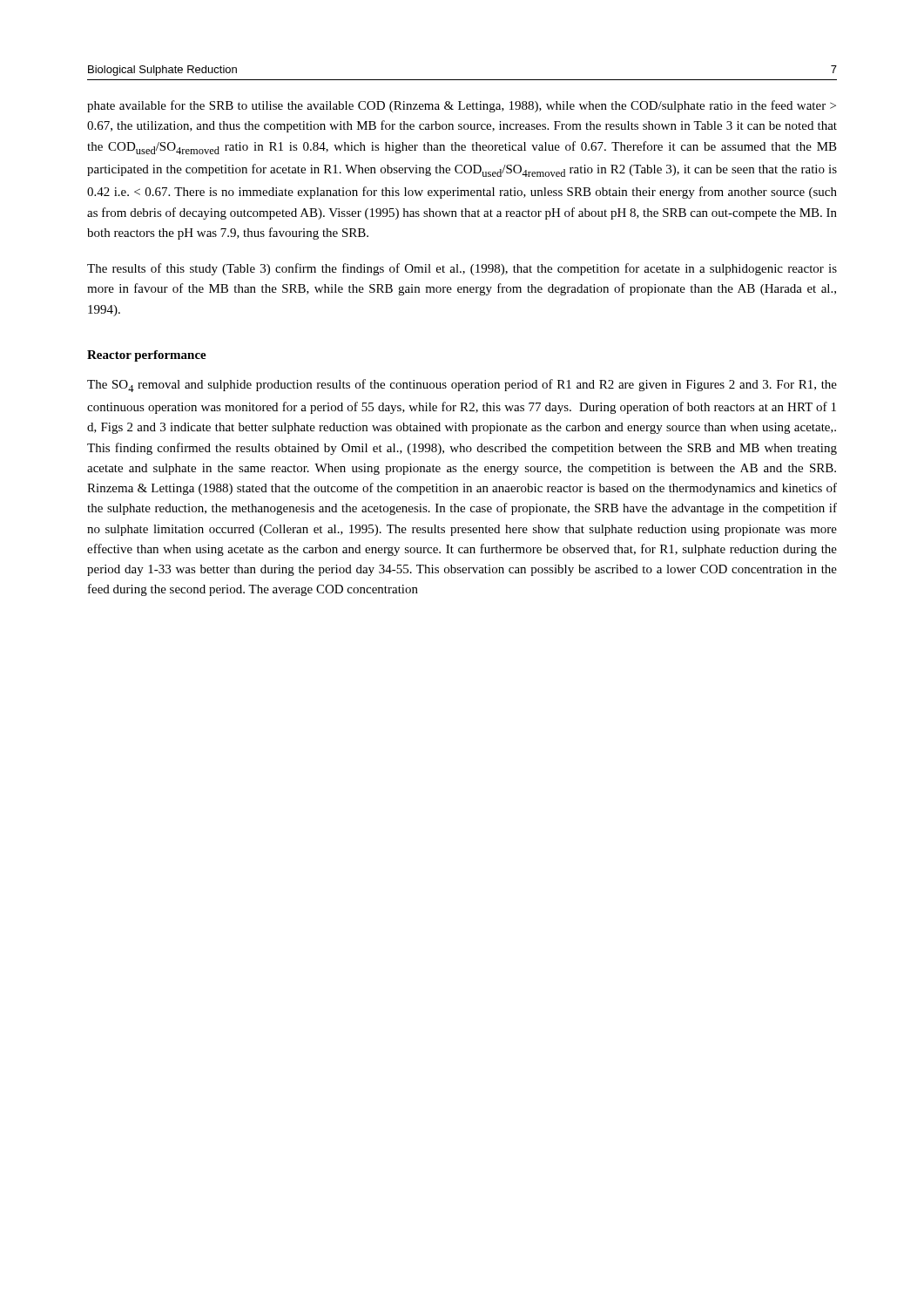Click on the section header with the text "Reactor performance"

pyautogui.click(x=147, y=354)
